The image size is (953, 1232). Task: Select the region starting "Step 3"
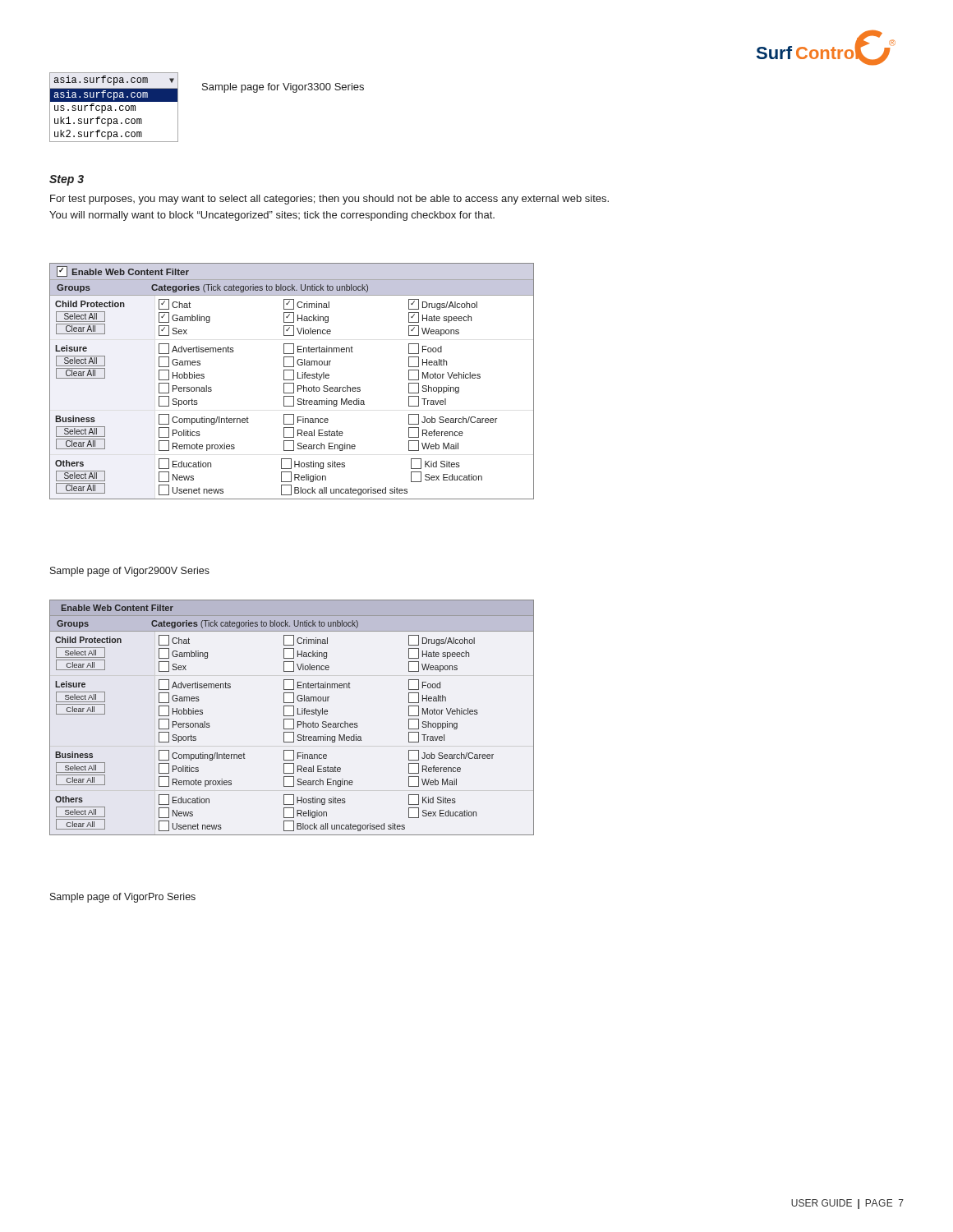click(67, 179)
